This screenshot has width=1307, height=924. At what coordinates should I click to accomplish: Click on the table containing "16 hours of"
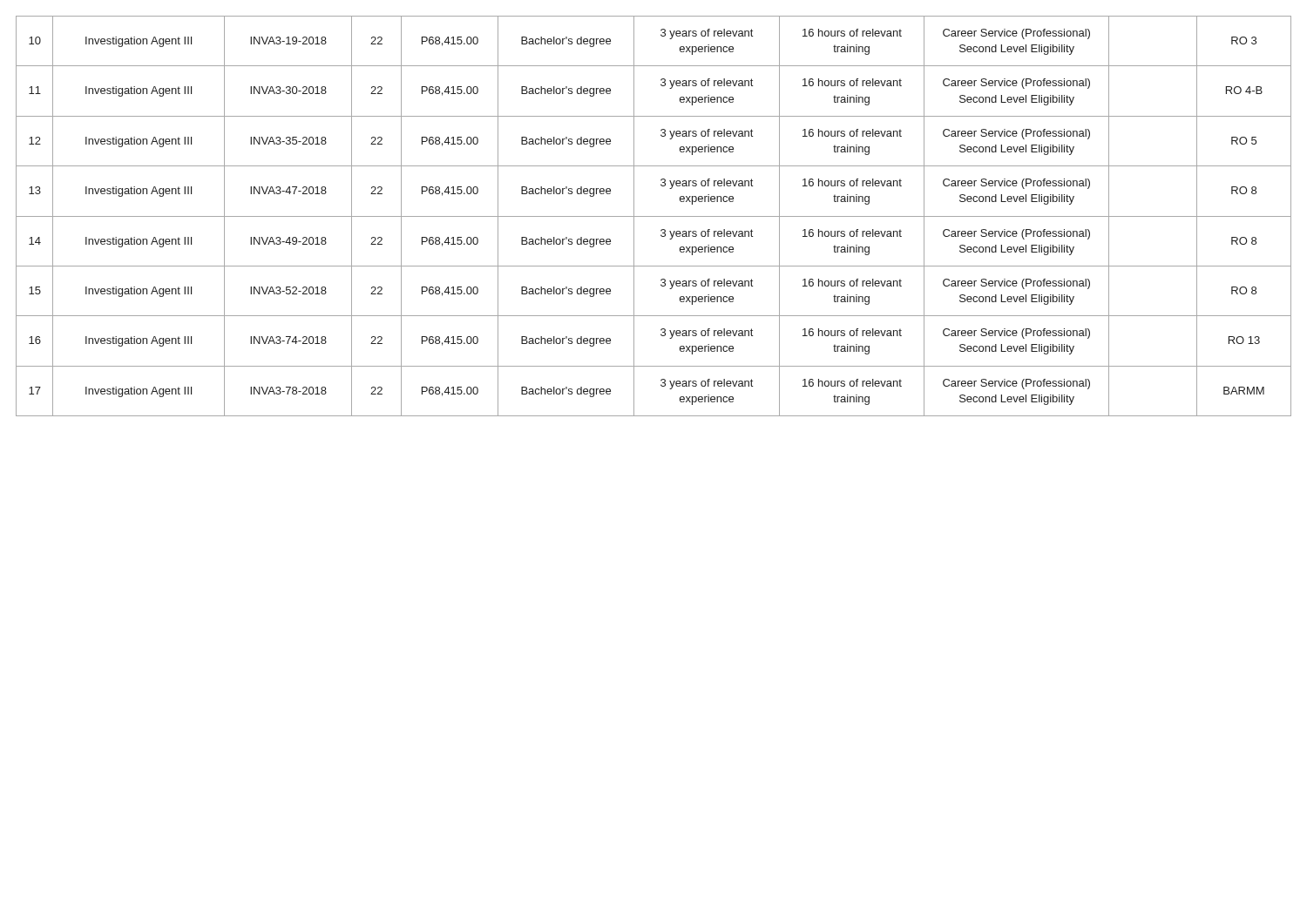click(x=654, y=216)
